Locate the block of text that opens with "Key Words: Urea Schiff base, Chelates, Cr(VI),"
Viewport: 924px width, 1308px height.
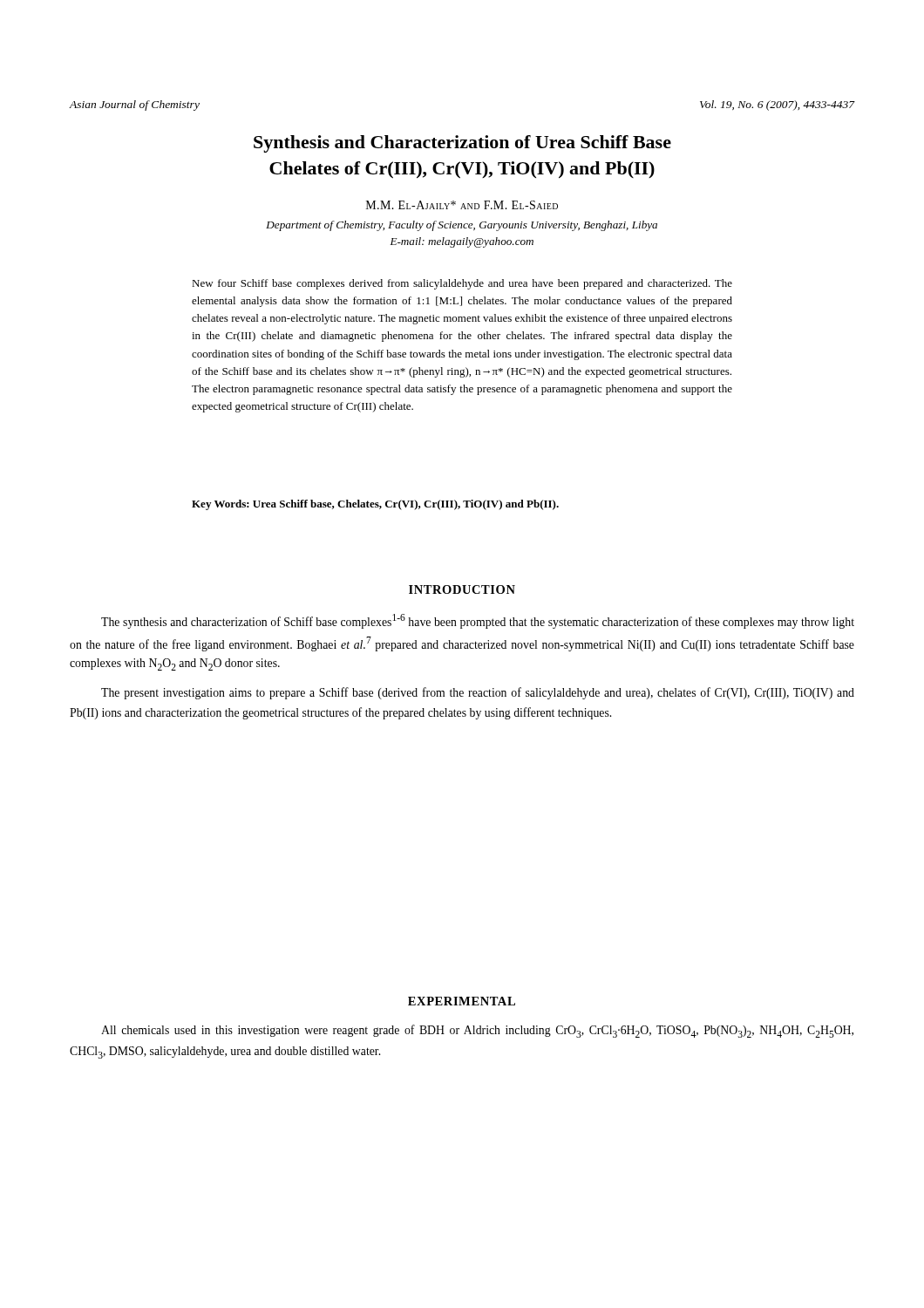462,504
